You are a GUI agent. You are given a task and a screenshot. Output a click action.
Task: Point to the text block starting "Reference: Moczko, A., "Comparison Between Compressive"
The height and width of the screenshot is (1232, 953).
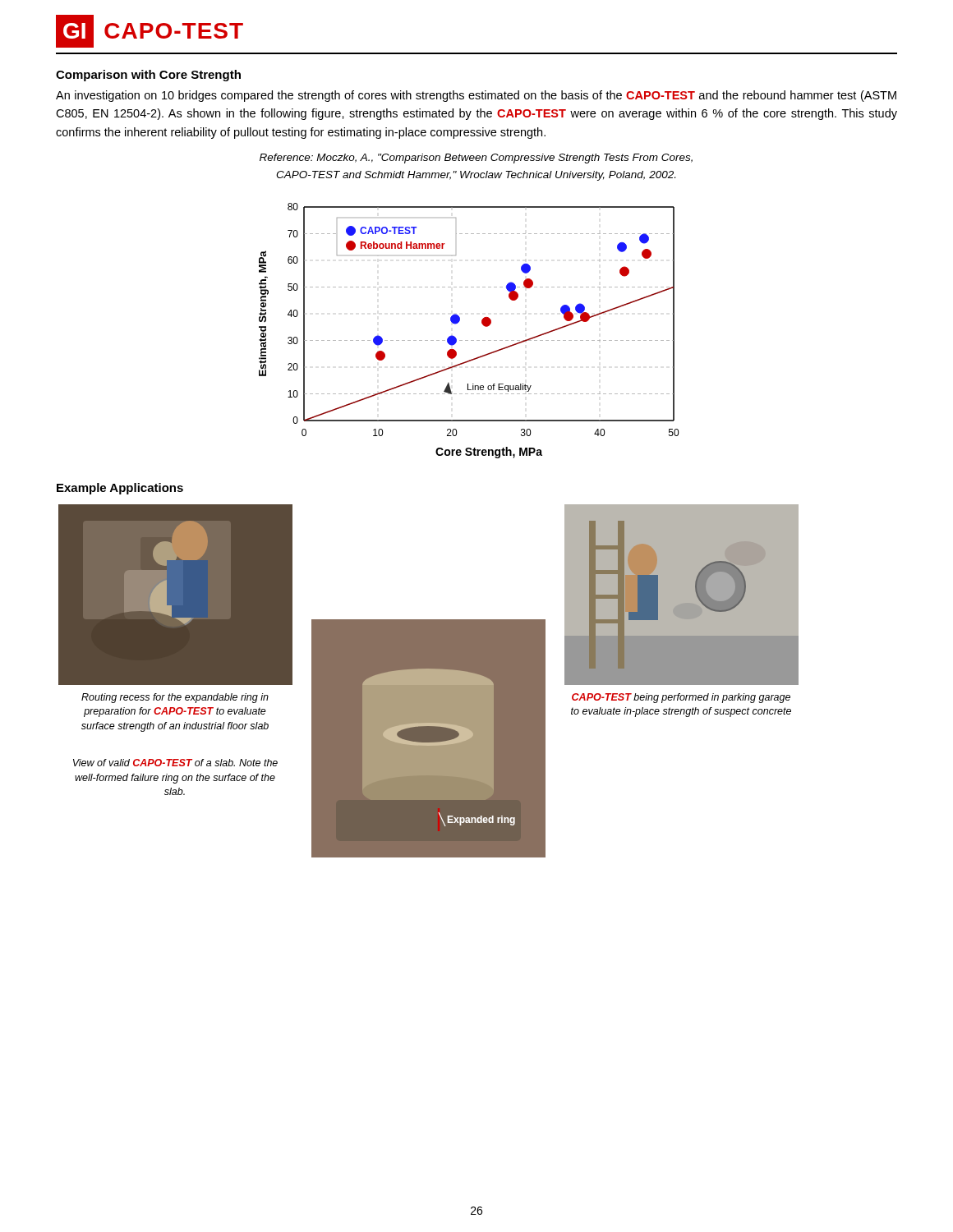[476, 166]
